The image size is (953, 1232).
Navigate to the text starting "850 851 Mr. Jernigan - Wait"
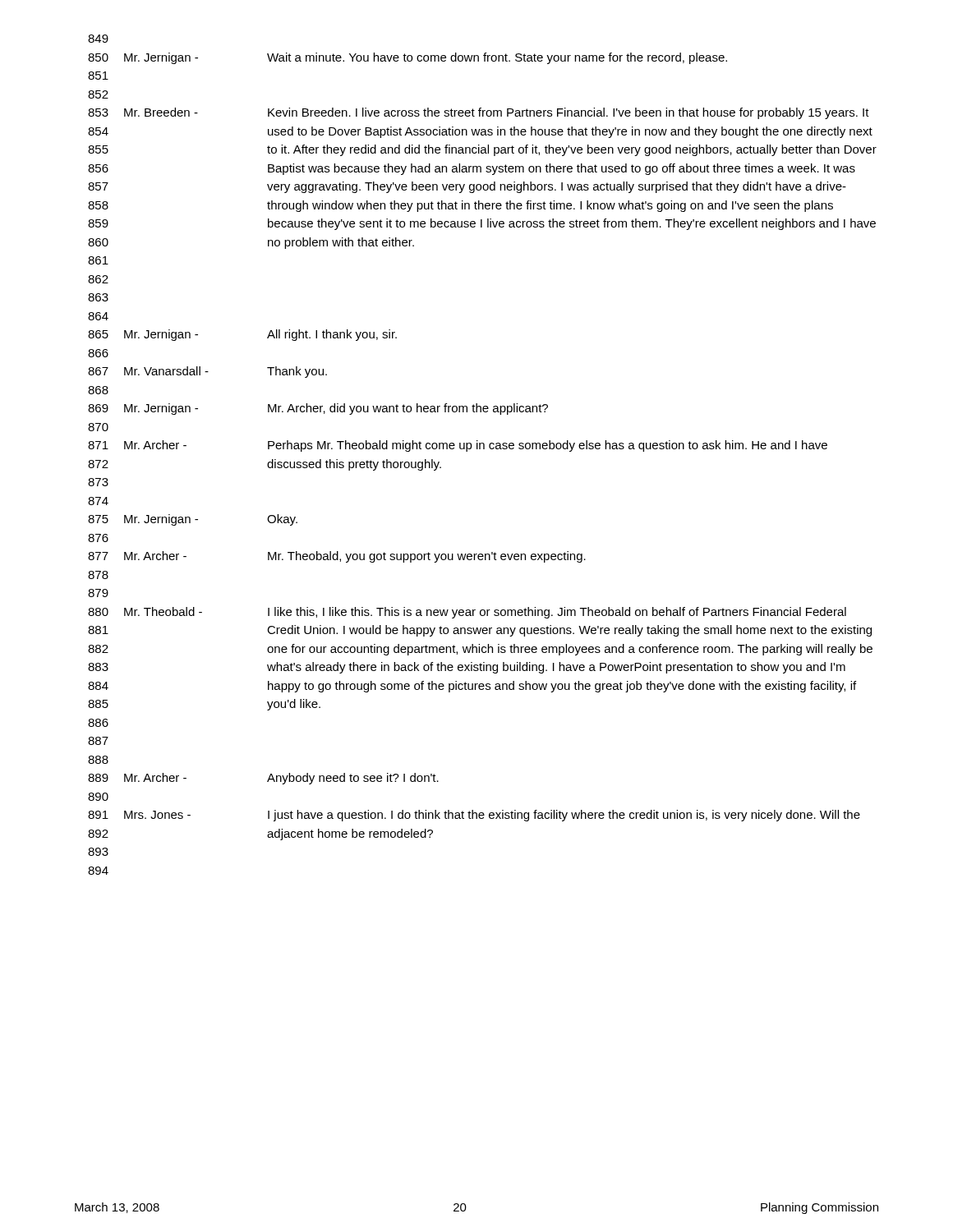[x=476, y=67]
